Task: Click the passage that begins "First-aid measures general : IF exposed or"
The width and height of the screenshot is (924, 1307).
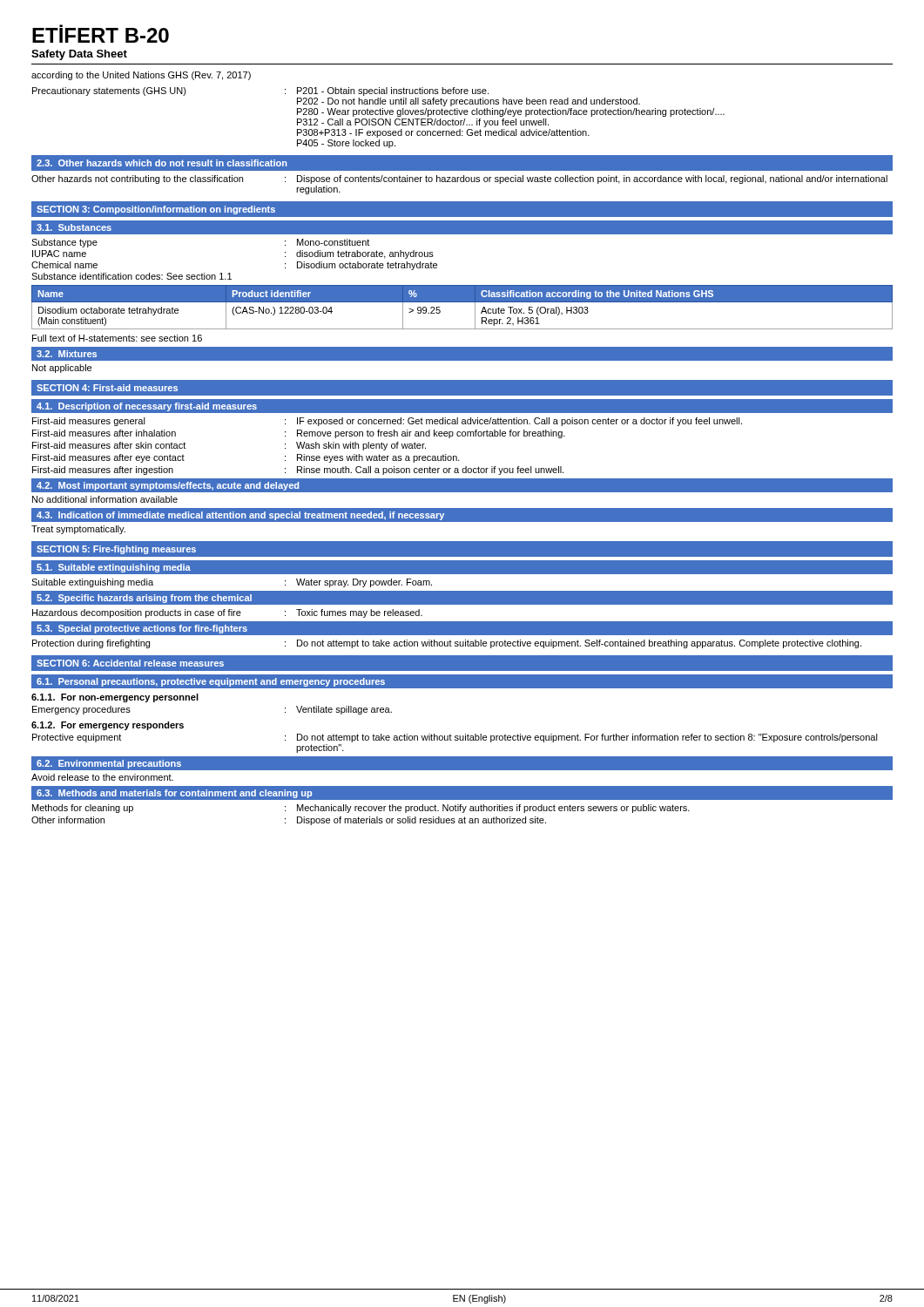Action: pos(462,446)
